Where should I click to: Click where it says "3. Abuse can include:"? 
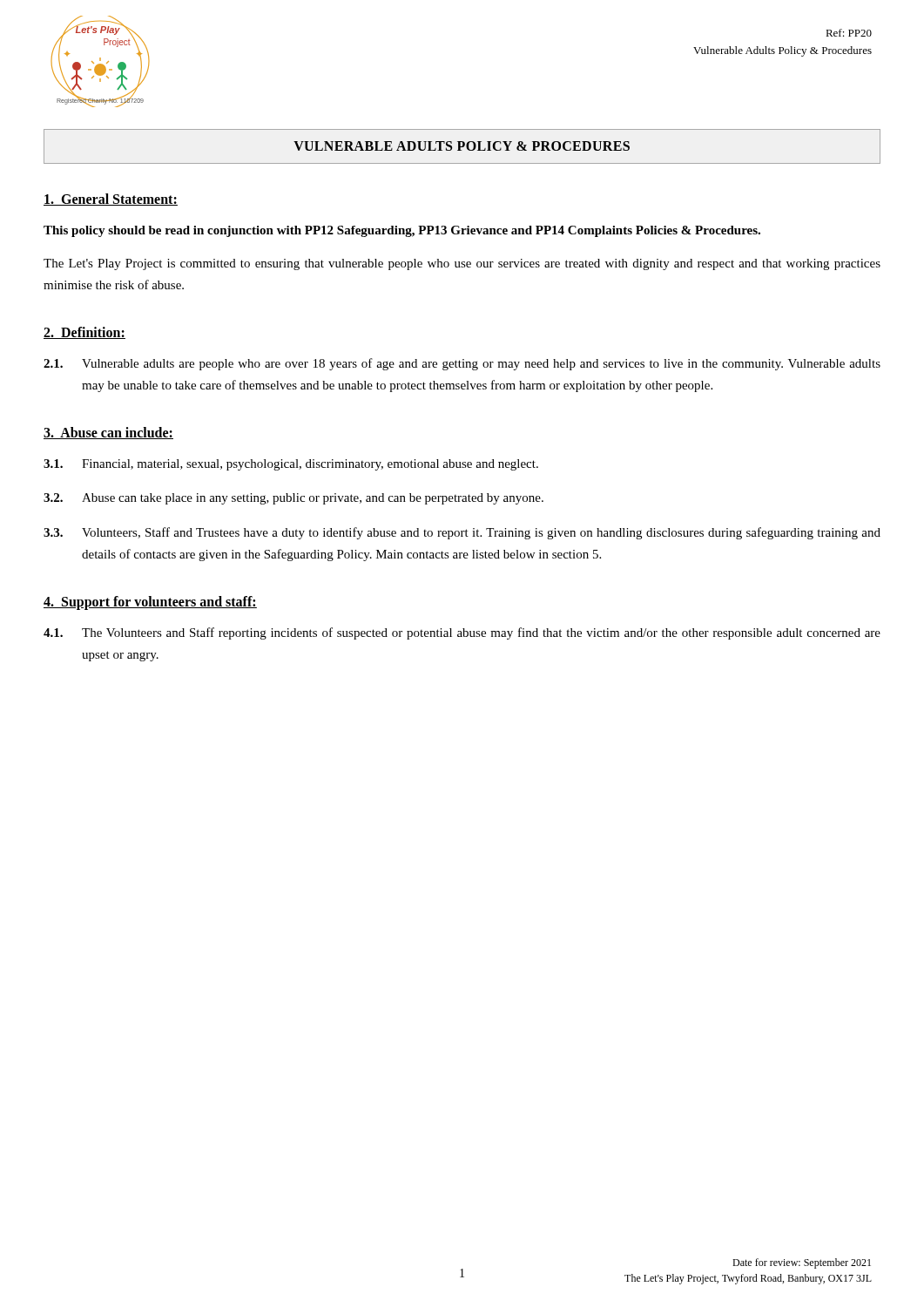pyautogui.click(x=108, y=432)
